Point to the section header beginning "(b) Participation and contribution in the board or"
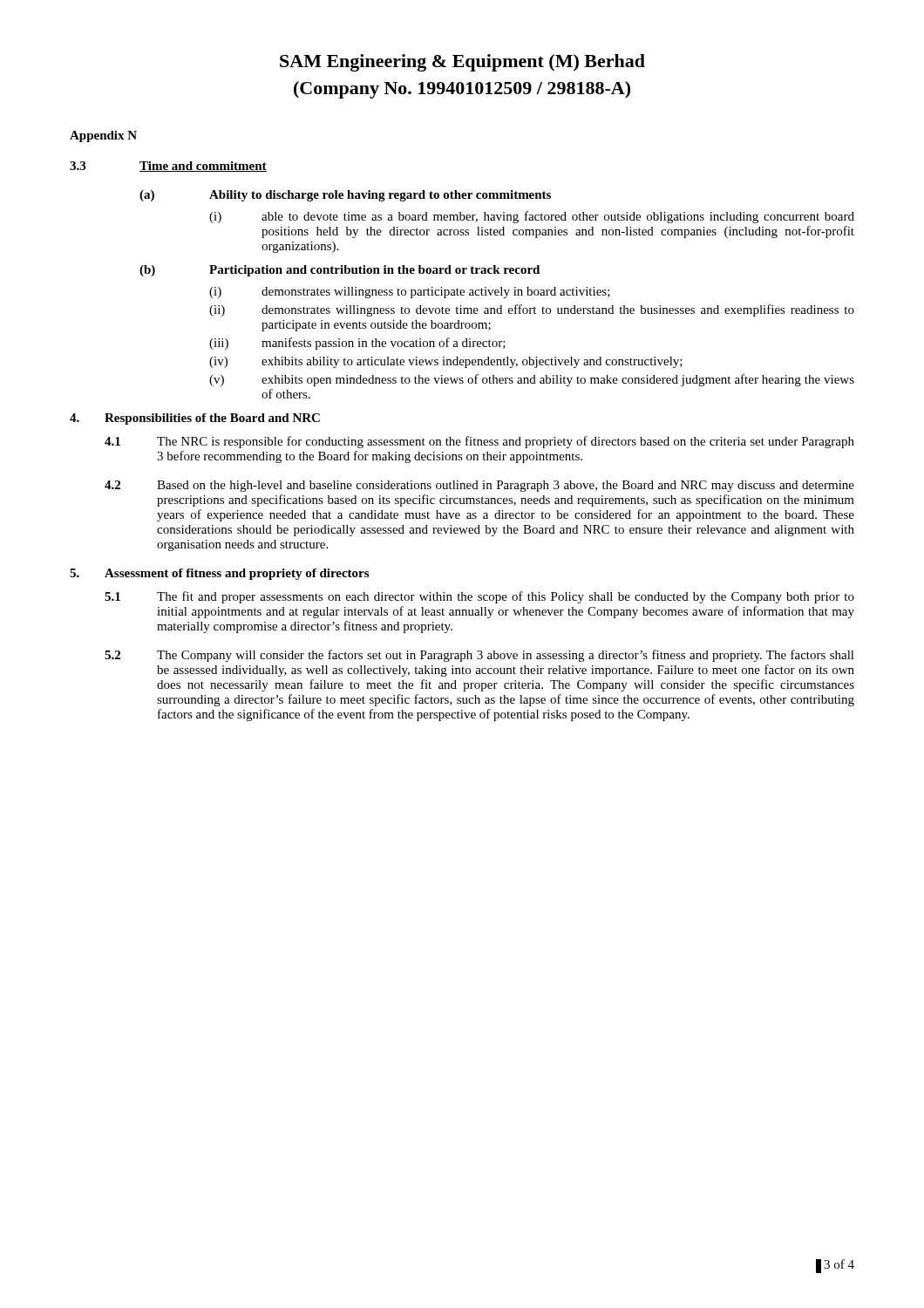The width and height of the screenshot is (924, 1308). pos(340,270)
